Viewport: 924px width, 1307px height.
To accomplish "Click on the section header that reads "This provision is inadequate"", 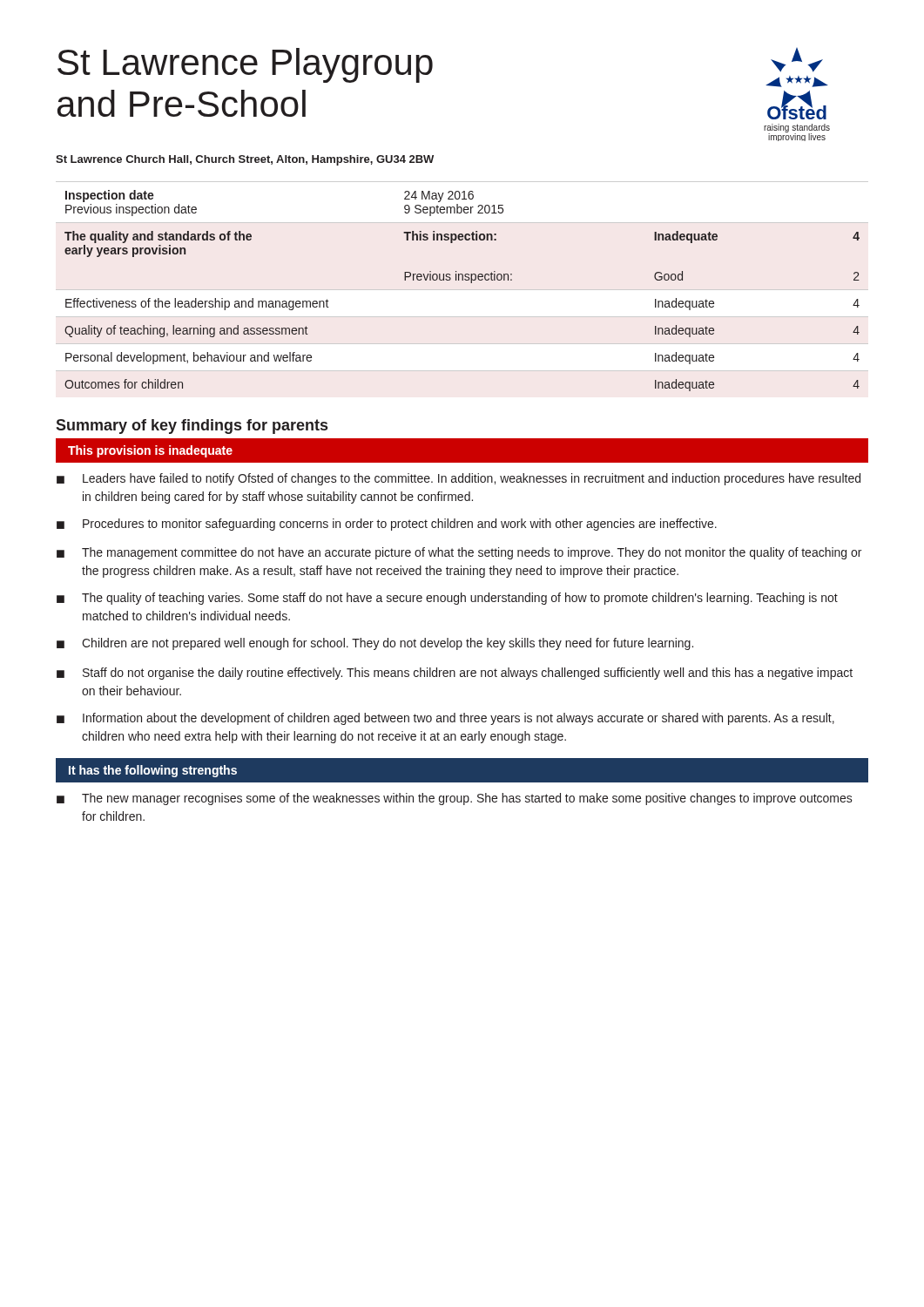I will 462,450.
